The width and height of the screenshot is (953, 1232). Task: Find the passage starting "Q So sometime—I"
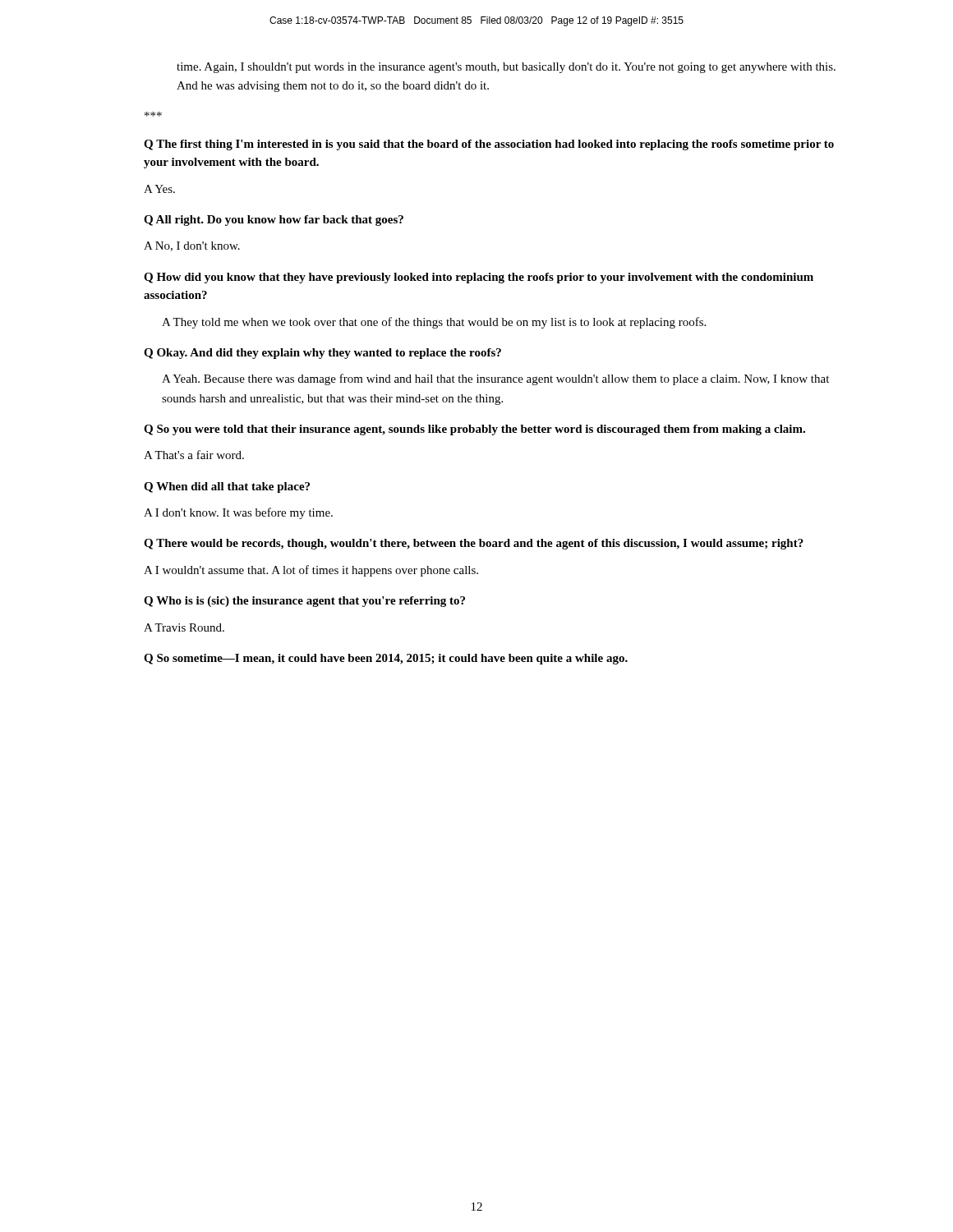(386, 658)
